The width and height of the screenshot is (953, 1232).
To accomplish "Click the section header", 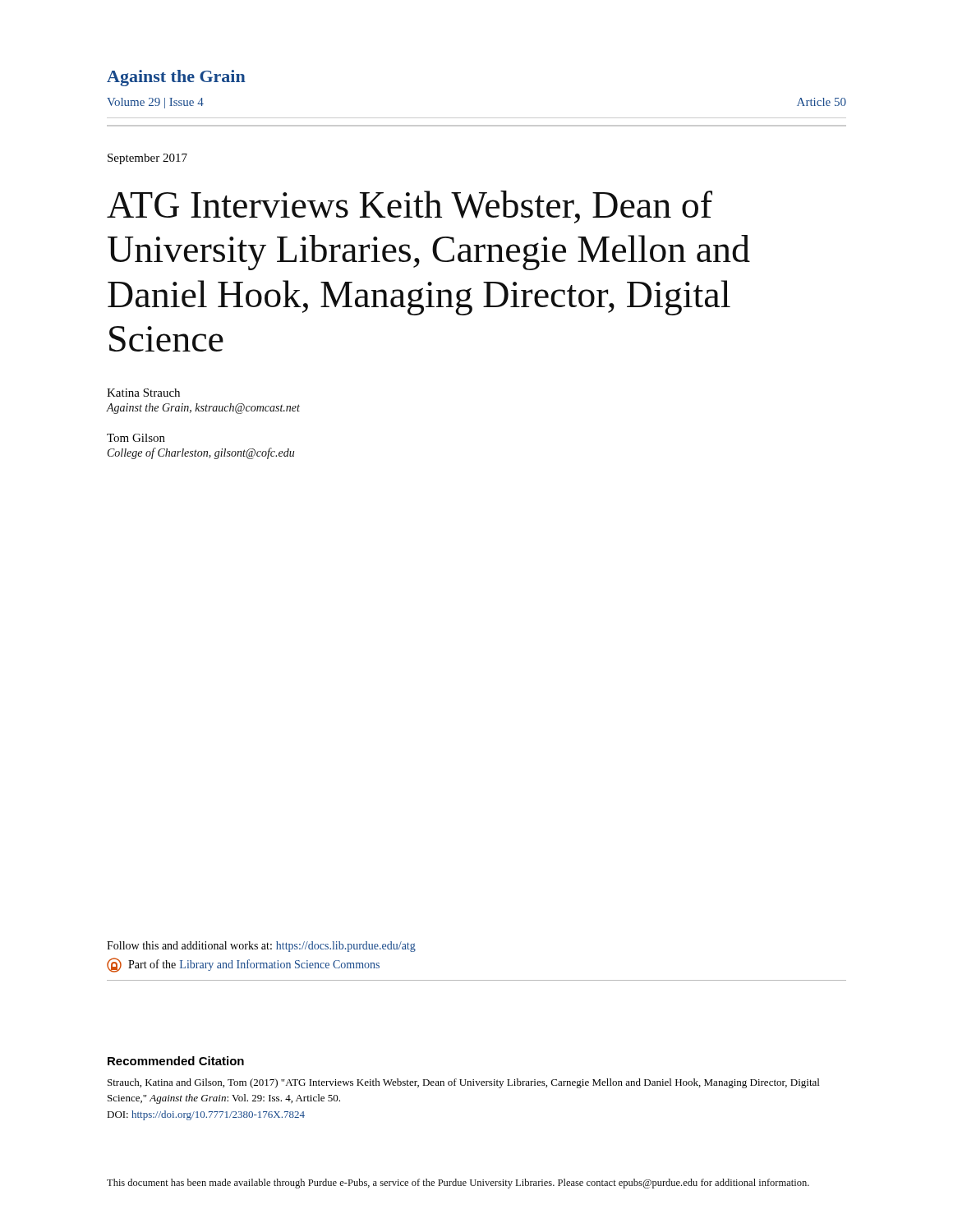I will tap(176, 1060).
